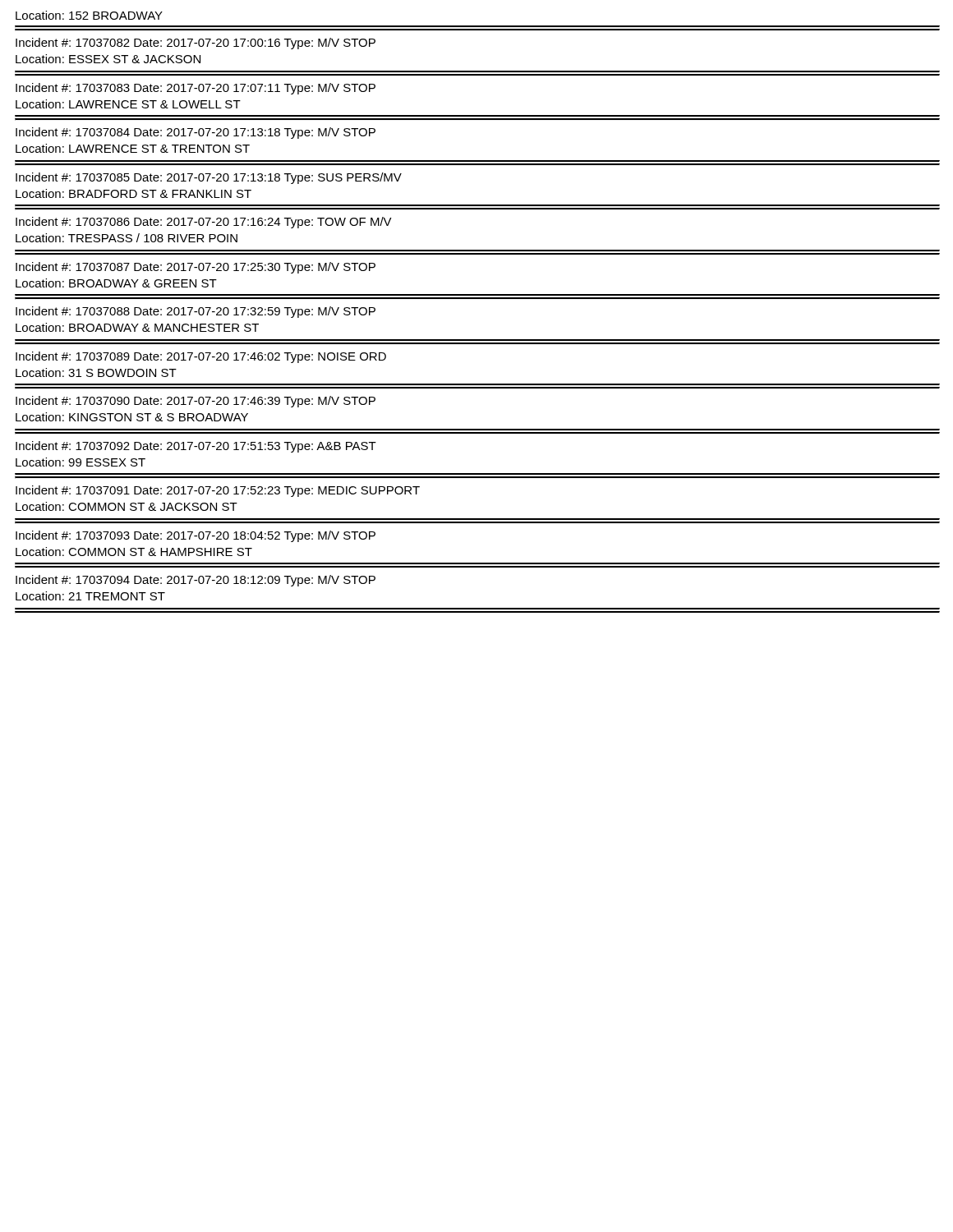The image size is (953, 1232).
Task: Click on the list item with the text "Incident #: 17037091"
Action: pos(218,491)
